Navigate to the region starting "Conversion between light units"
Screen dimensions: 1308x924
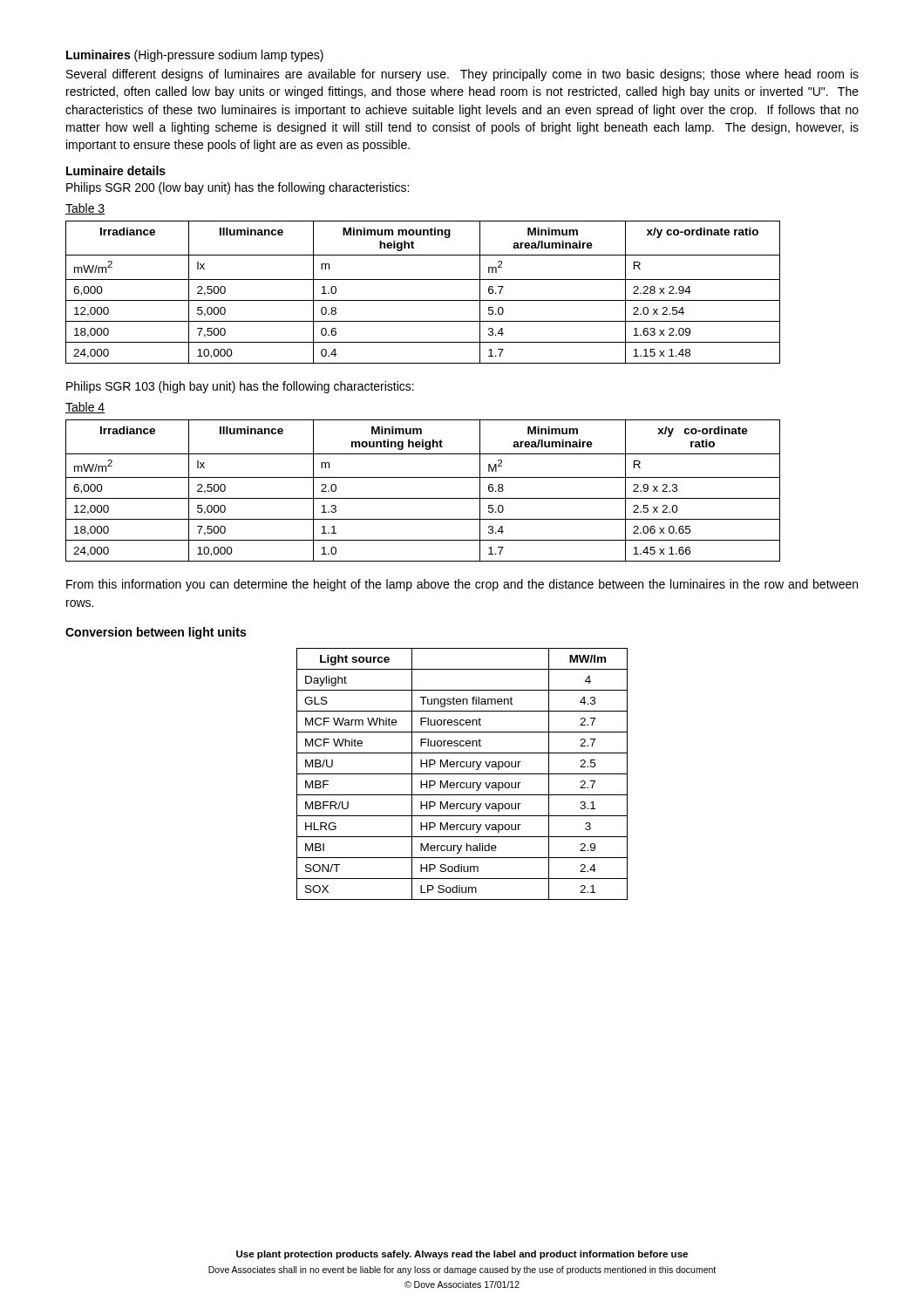pyautogui.click(x=156, y=632)
